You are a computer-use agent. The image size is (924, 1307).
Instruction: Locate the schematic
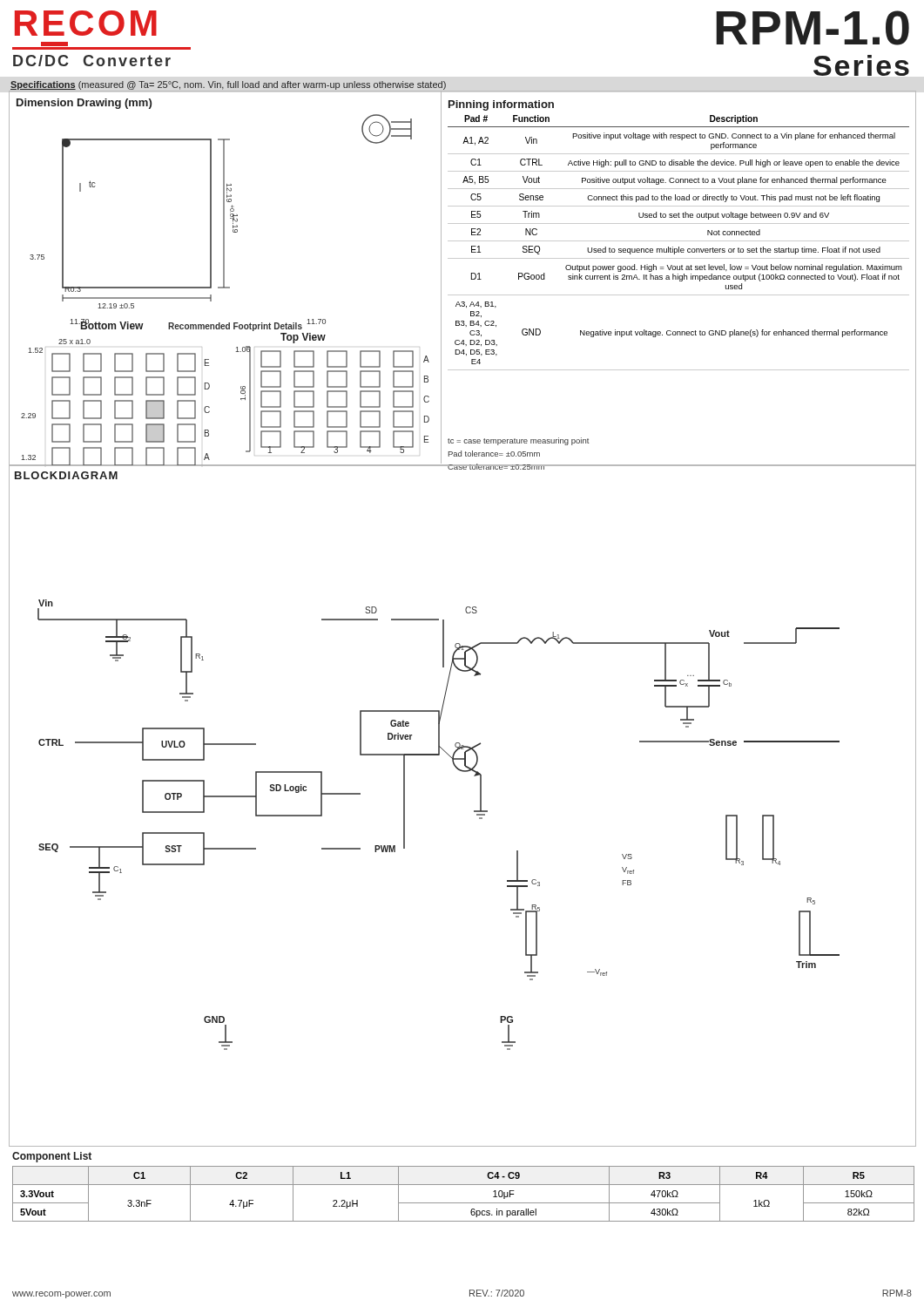click(x=463, y=798)
